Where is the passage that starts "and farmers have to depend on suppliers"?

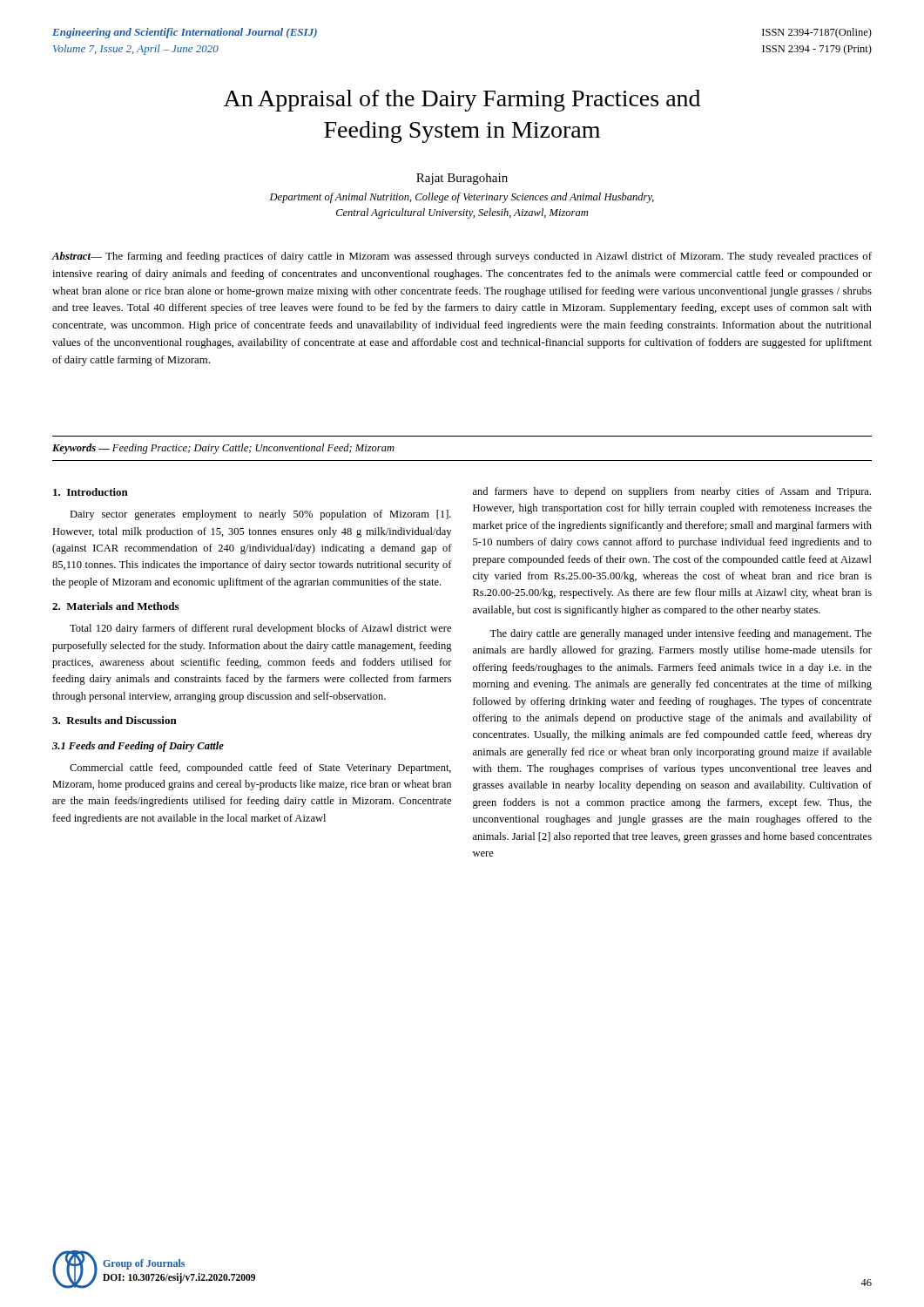point(672,551)
